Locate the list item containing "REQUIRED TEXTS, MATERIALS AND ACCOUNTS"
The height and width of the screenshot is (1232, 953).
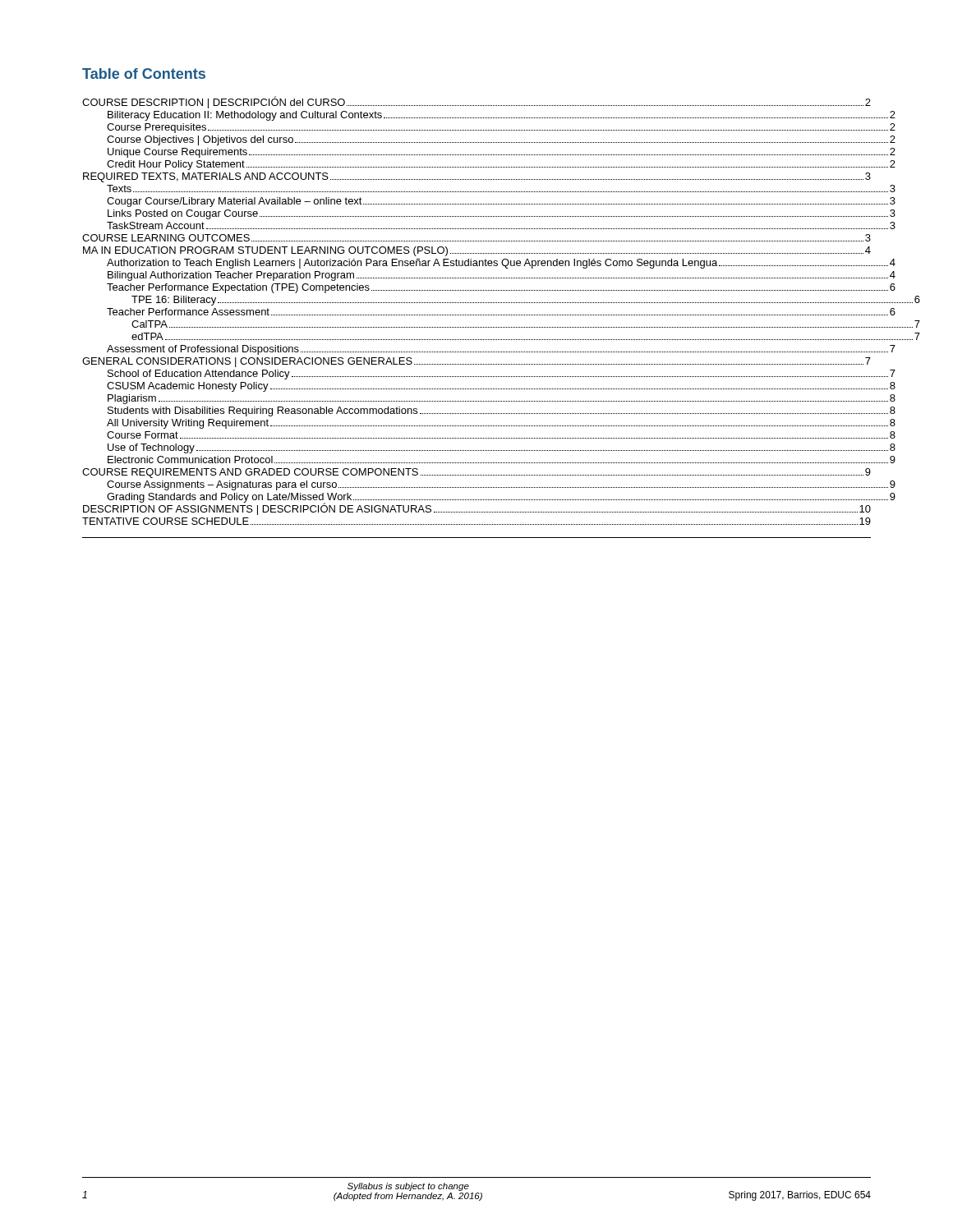coord(476,176)
